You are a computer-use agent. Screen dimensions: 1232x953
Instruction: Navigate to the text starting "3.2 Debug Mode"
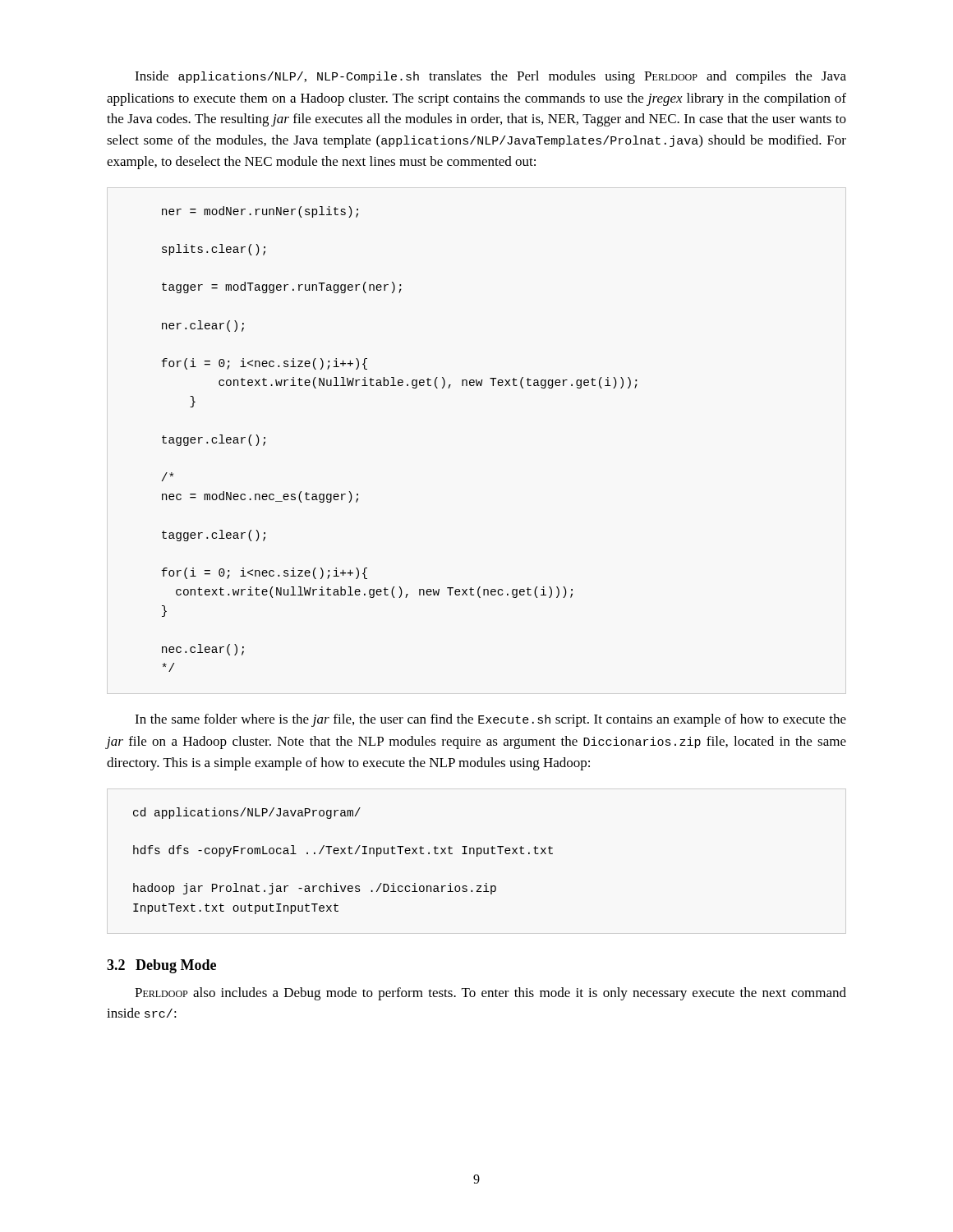[161, 966]
